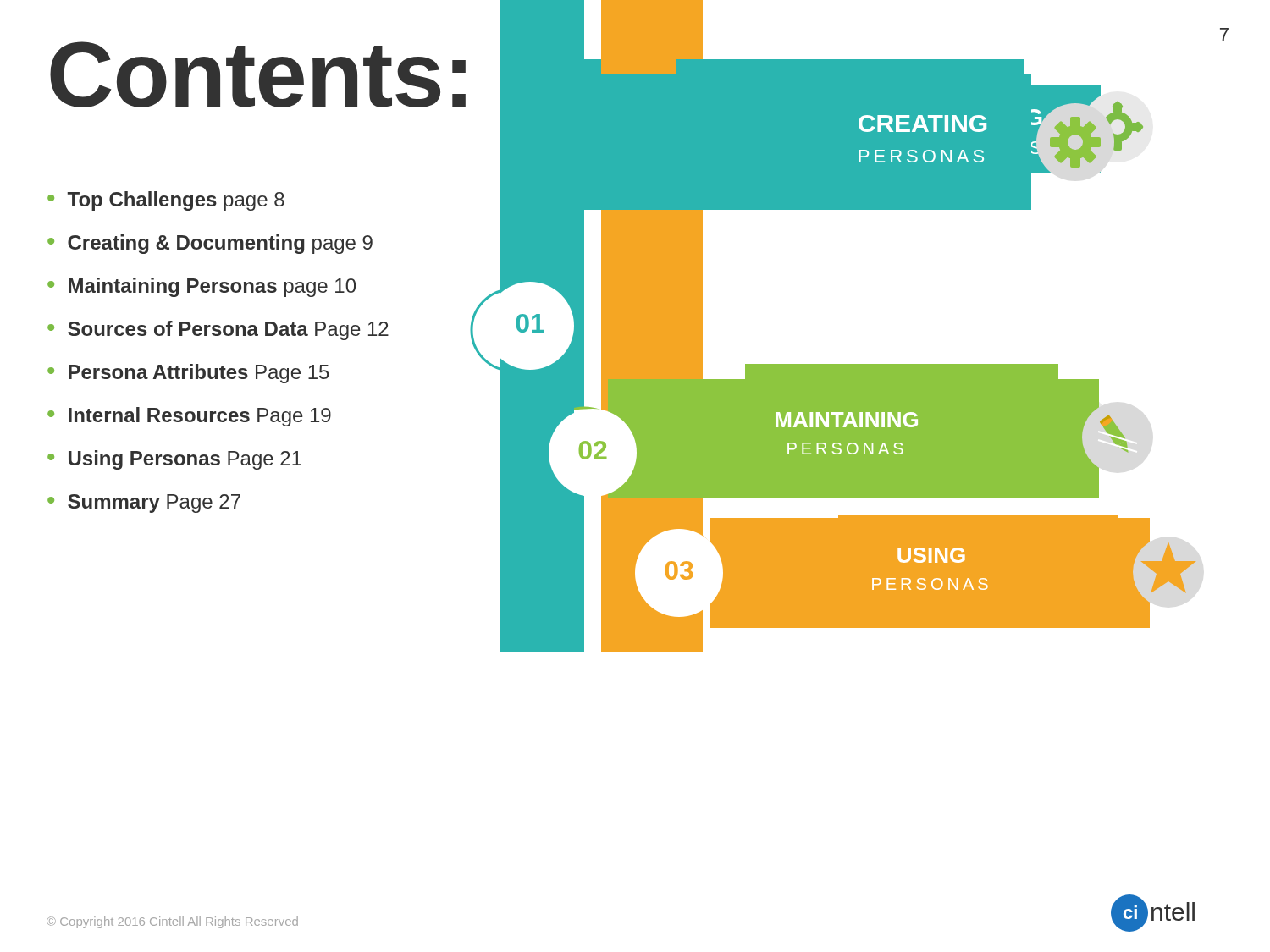This screenshot has height=952, width=1270.
Task: Find the infographic
Action: click(x=826, y=326)
